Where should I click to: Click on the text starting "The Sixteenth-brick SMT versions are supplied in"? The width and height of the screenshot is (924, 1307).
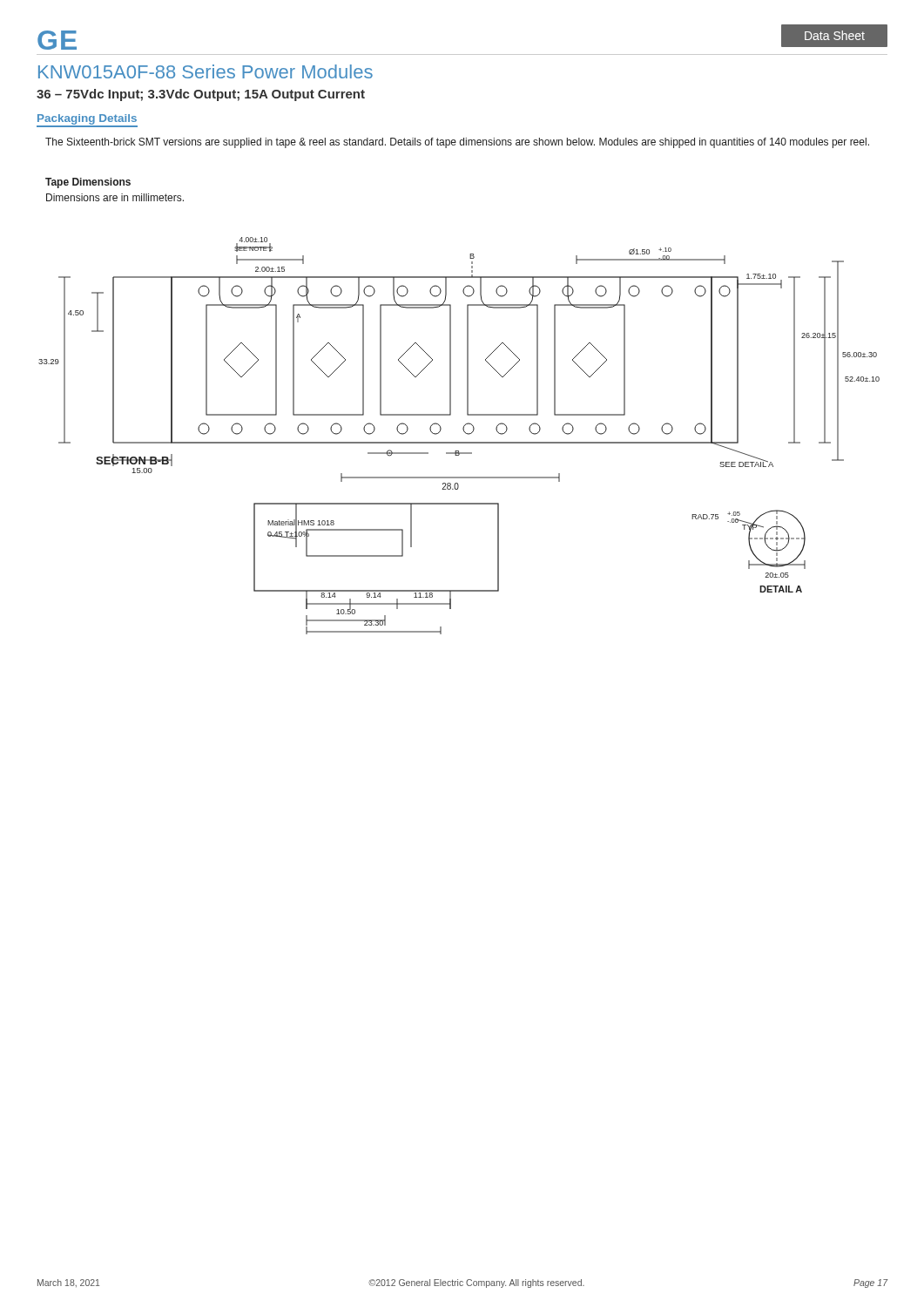458,142
